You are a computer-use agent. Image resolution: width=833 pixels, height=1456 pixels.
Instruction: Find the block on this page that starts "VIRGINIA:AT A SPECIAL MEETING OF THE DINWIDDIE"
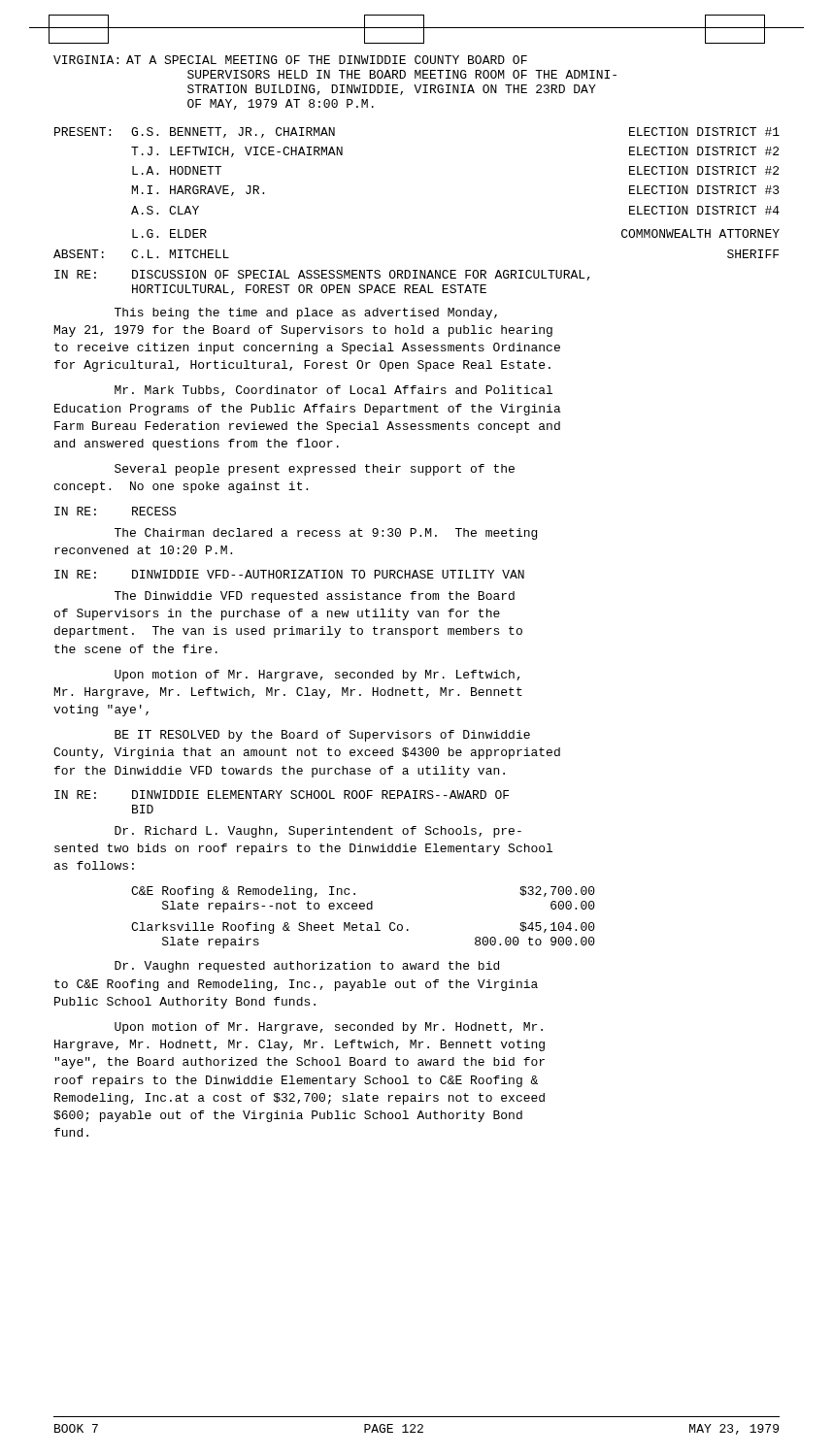[x=414, y=83]
